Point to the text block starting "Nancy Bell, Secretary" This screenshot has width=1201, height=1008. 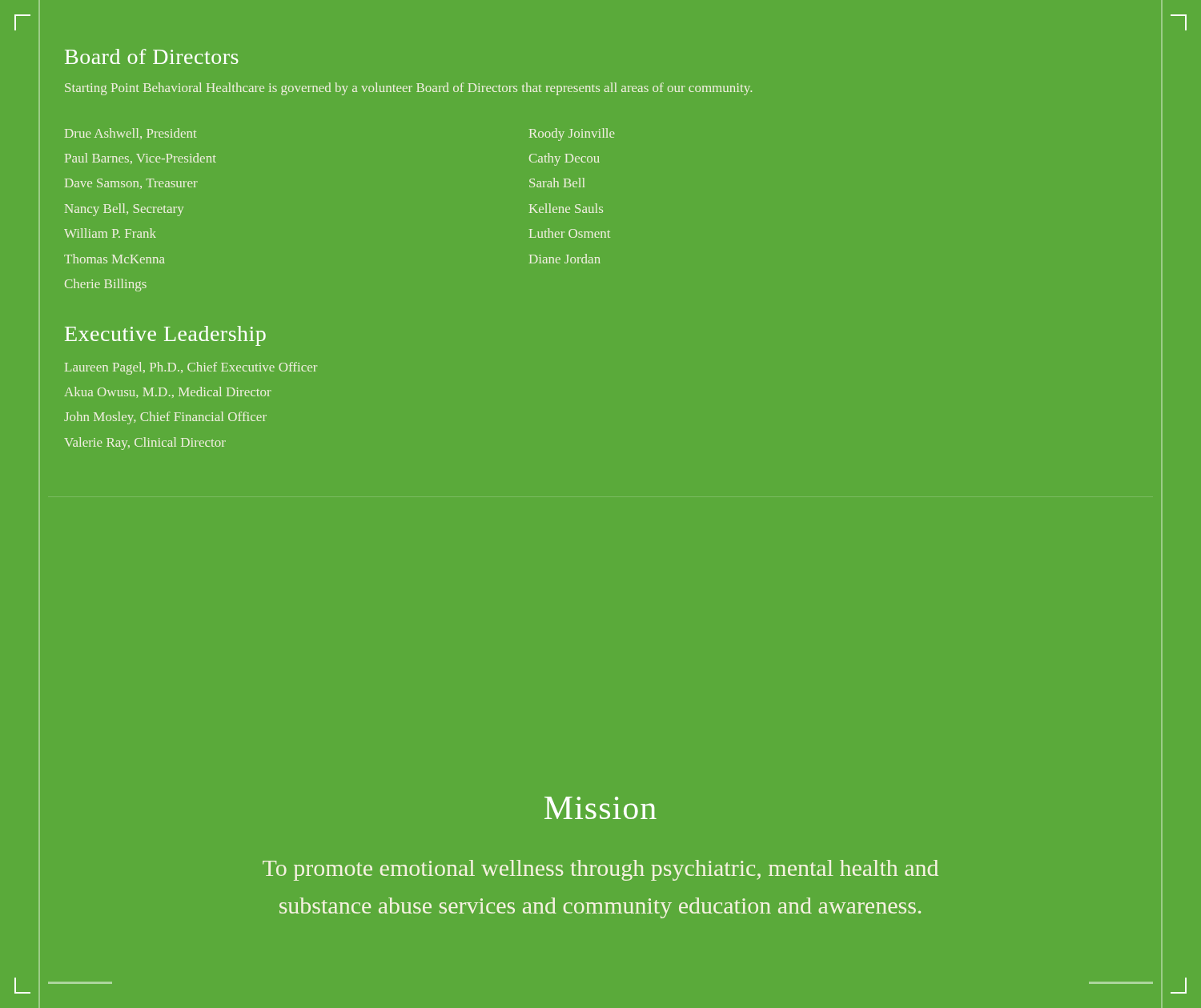124,210
